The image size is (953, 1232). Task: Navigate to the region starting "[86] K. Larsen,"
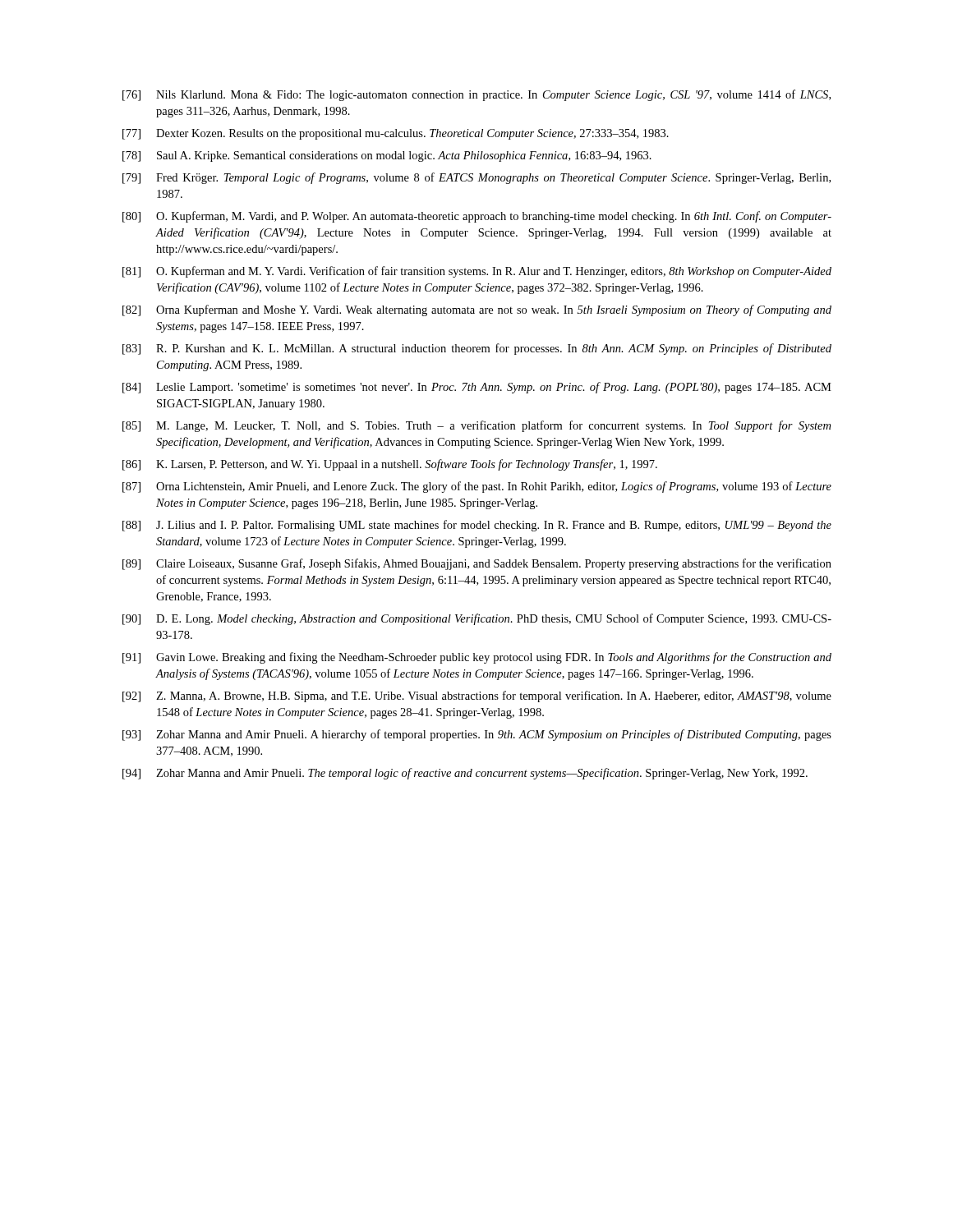tap(476, 464)
